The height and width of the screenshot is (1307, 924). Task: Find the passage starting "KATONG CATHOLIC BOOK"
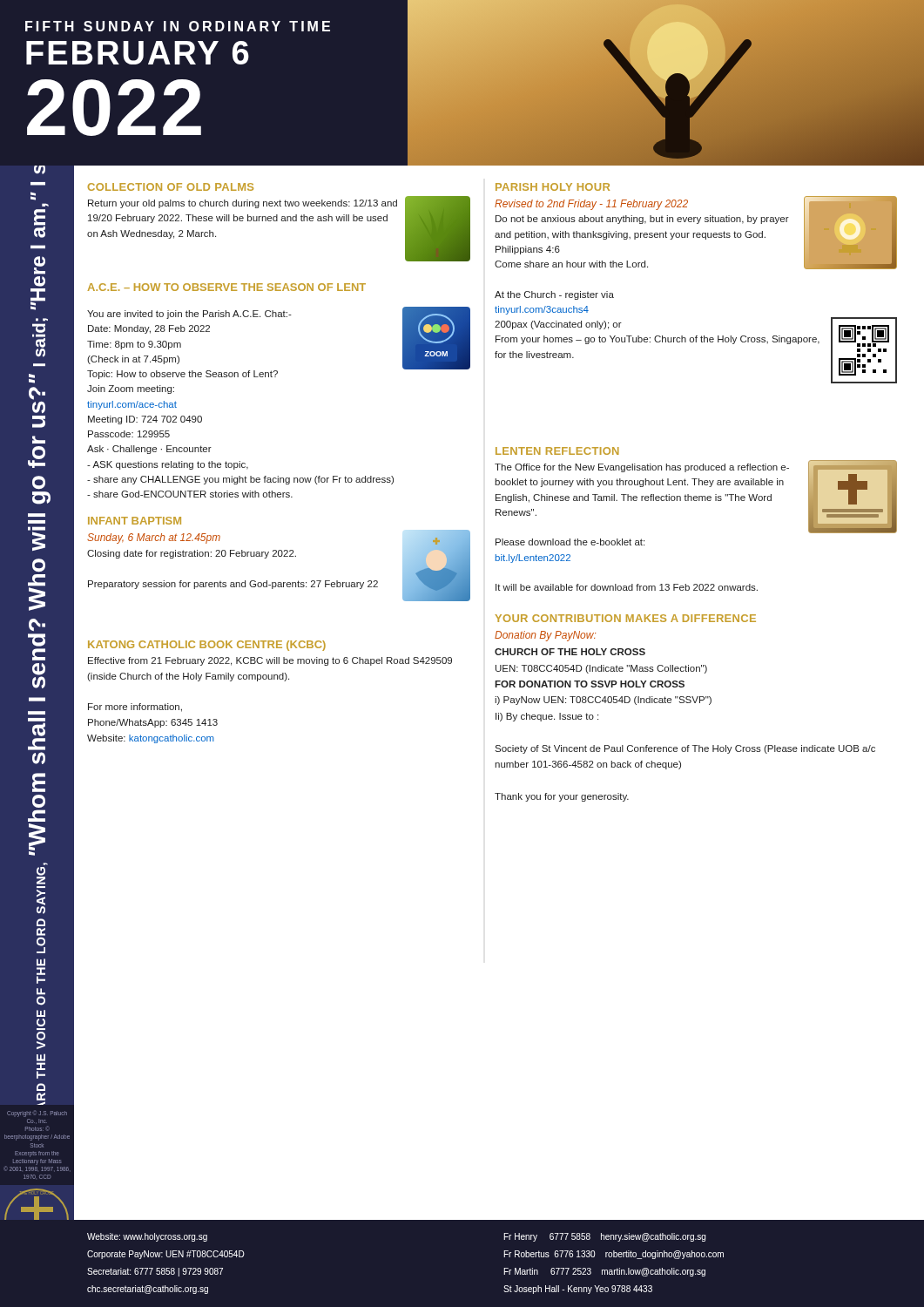coord(207,644)
